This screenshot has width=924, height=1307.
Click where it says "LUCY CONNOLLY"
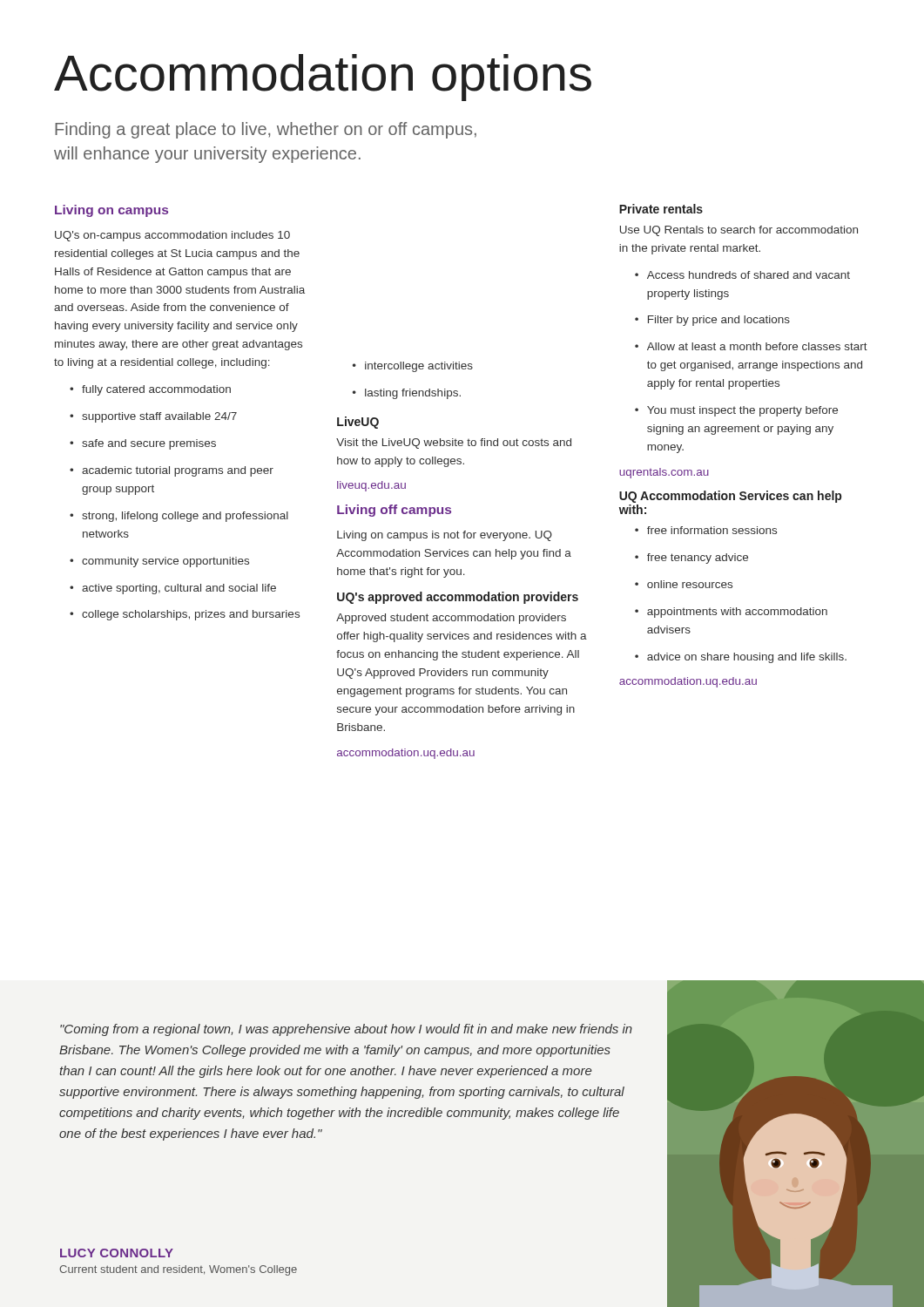(x=117, y=1253)
